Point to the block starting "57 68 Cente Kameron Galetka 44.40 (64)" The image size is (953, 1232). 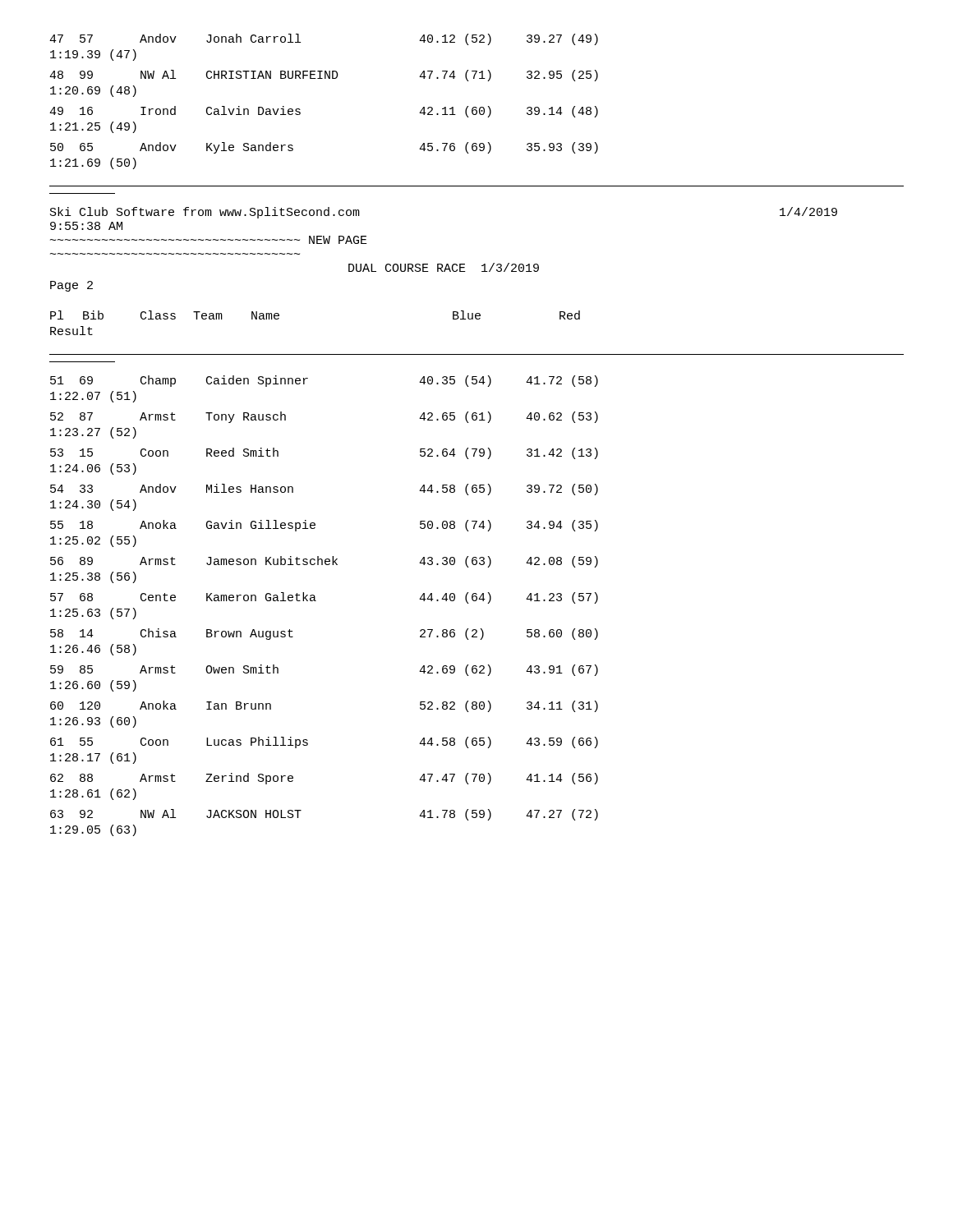click(476, 606)
